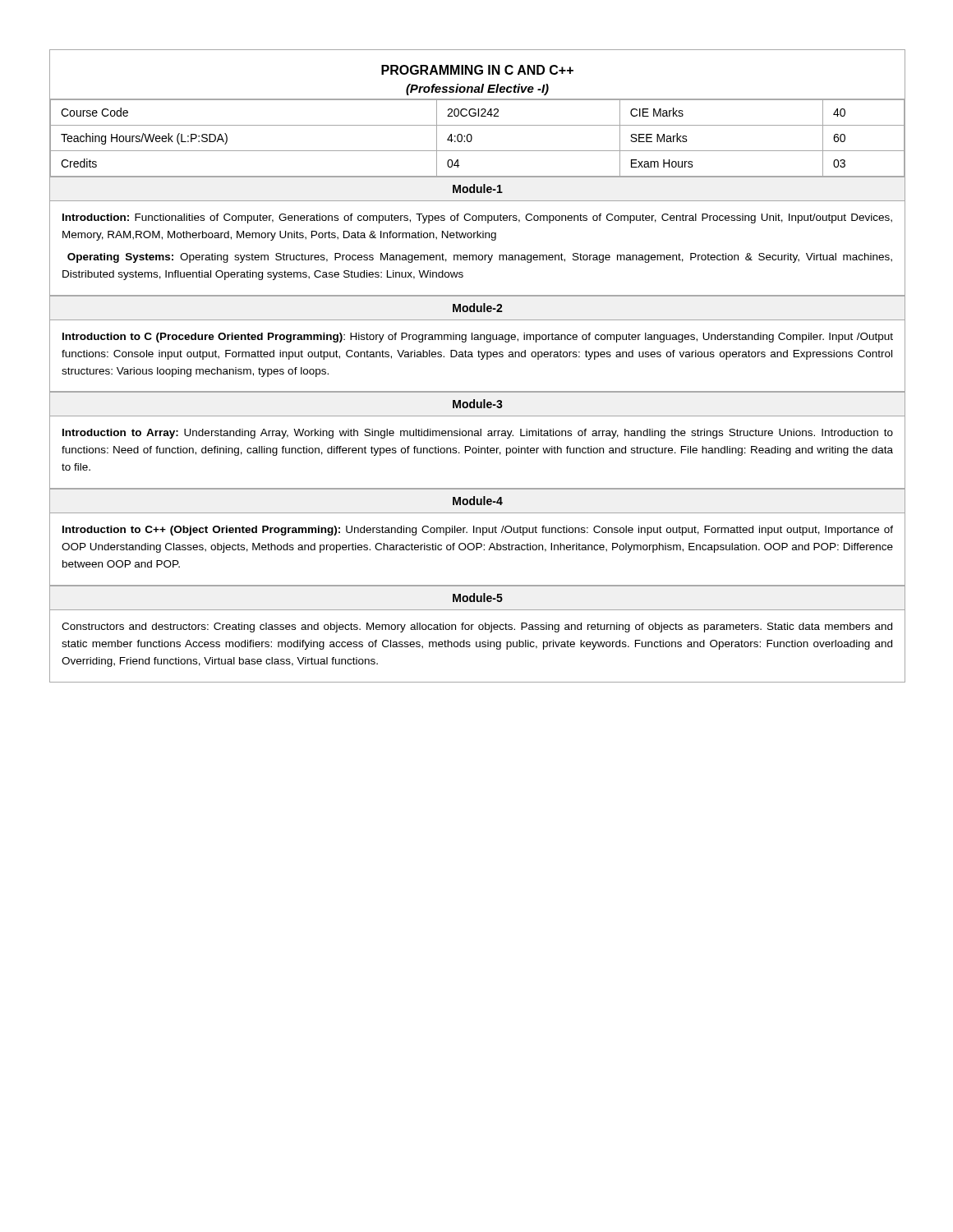Select the title
Image resolution: width=953 pixels, height=1232 pixels.
[477, 79]
